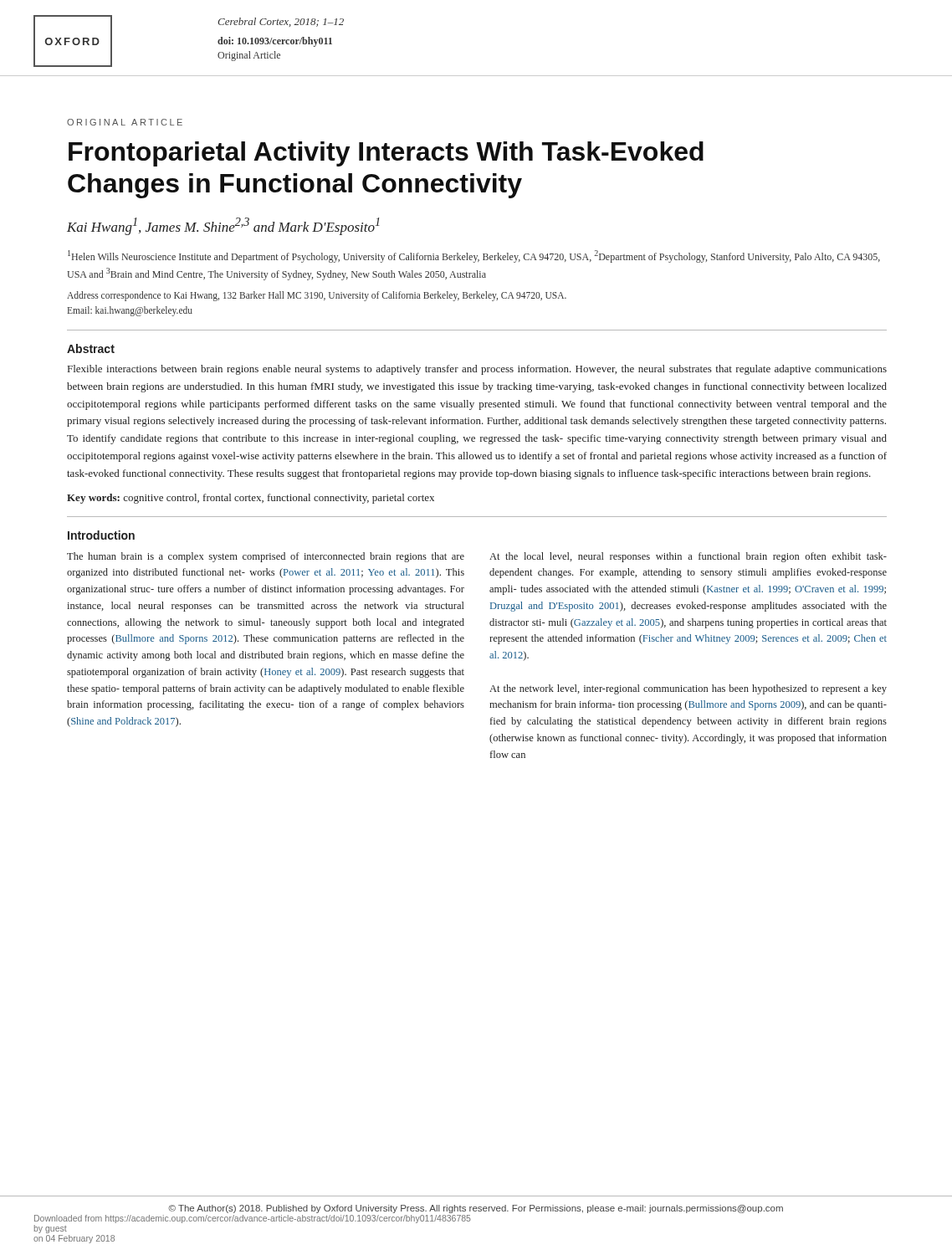Screen dimensions: 1255x952
Task: Select the text block that reads "Key words: cognitive control,"
Action: 251,497
